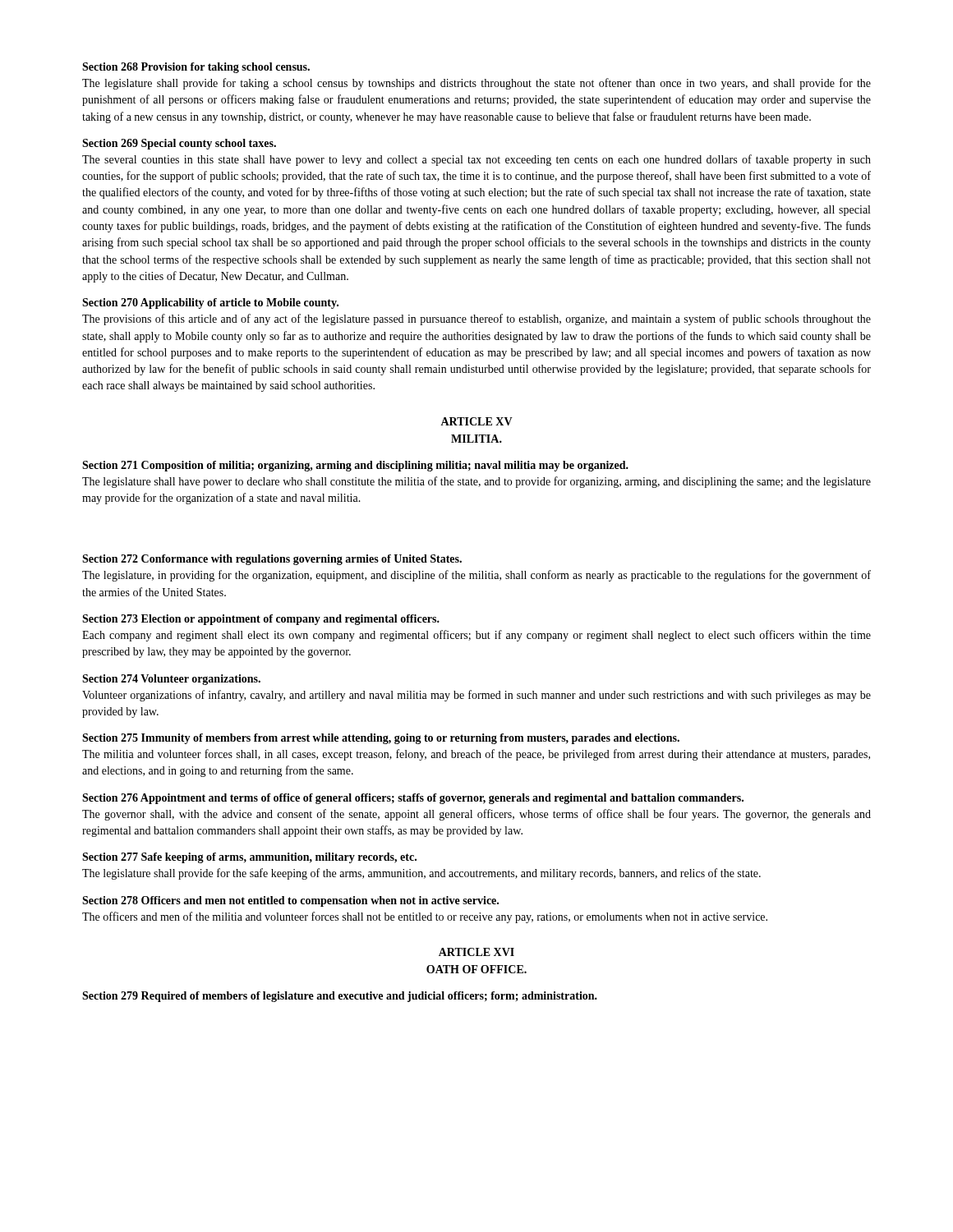Select the text block starting "Section 277 Safe keeping of arms, ammunition,"
This screenshot has height=1232, width=953.
[250, 857]
